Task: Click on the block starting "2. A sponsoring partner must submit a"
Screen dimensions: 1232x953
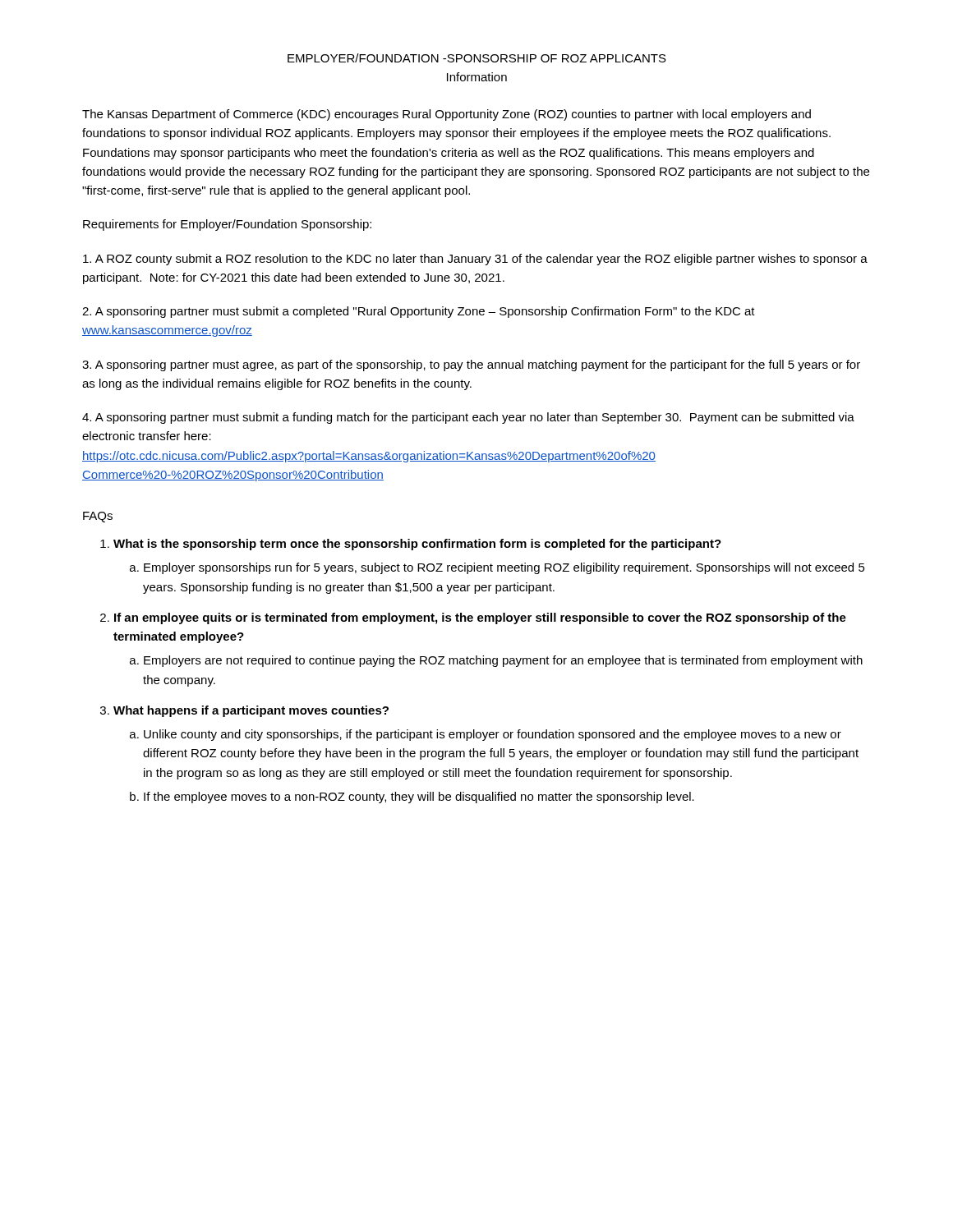Action: tap(418, 320)
